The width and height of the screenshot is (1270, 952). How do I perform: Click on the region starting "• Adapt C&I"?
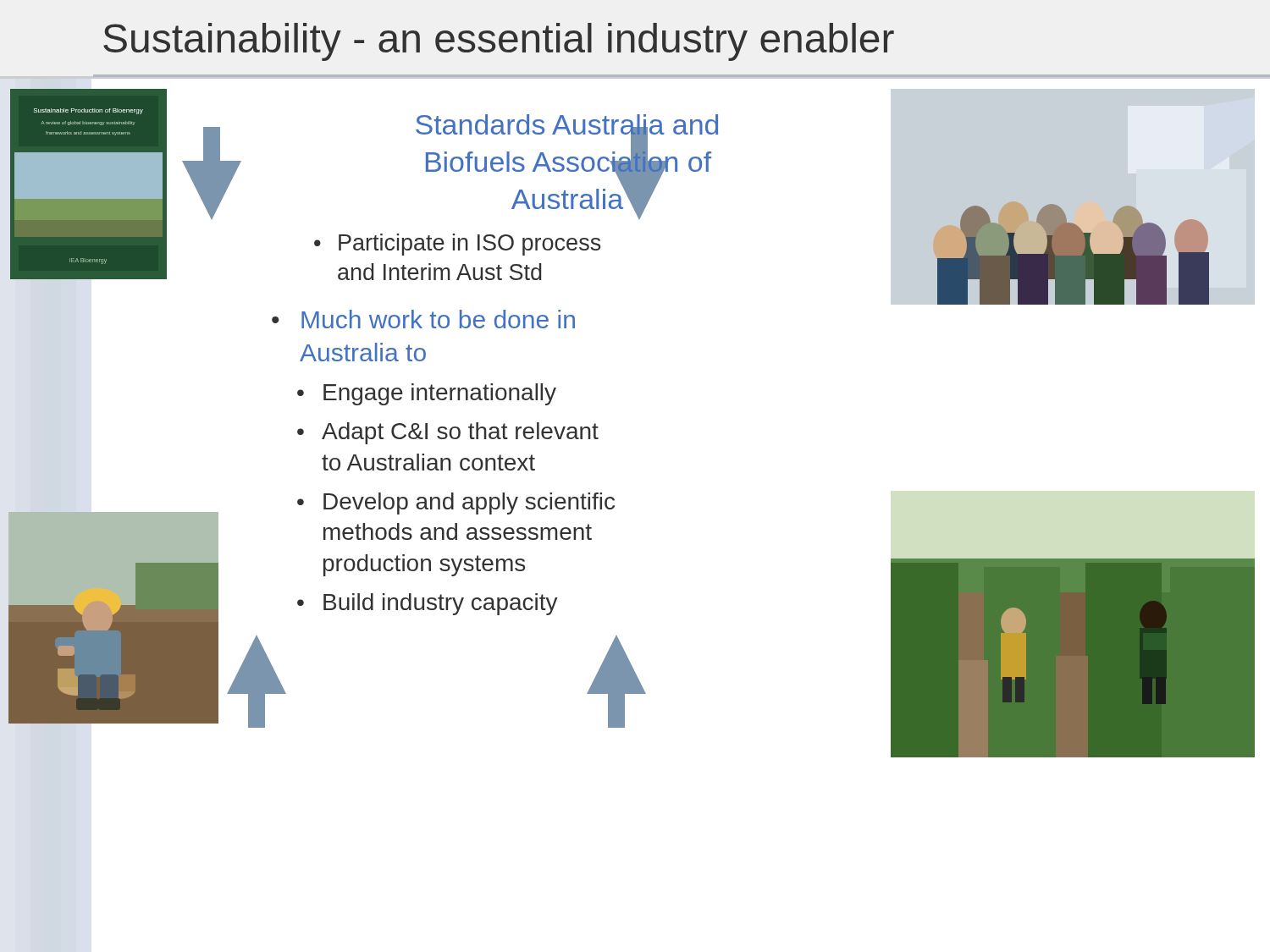point(447,446)
